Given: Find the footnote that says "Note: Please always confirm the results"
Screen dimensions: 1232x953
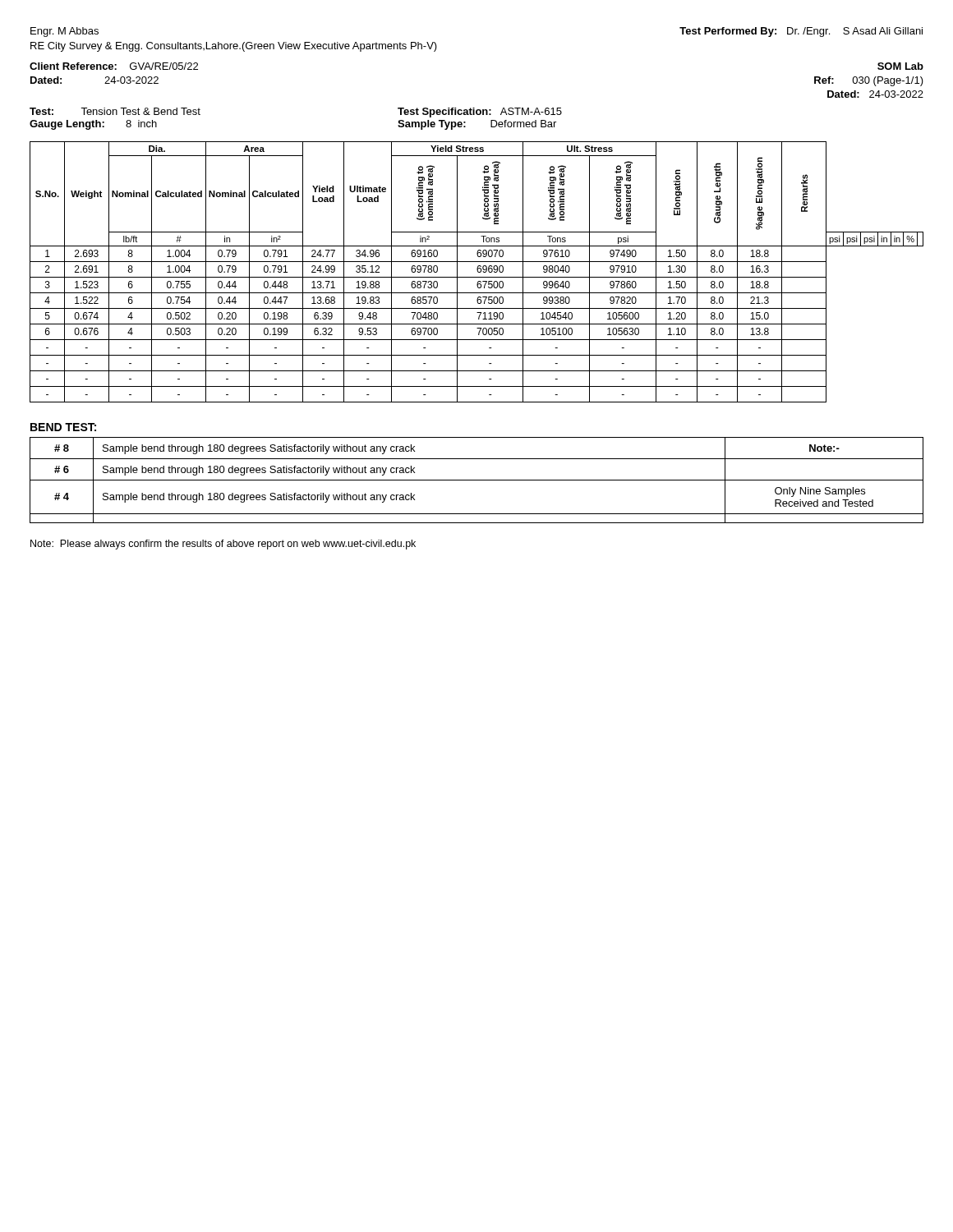Looking at the screenshot, I should tap(223, 543).
